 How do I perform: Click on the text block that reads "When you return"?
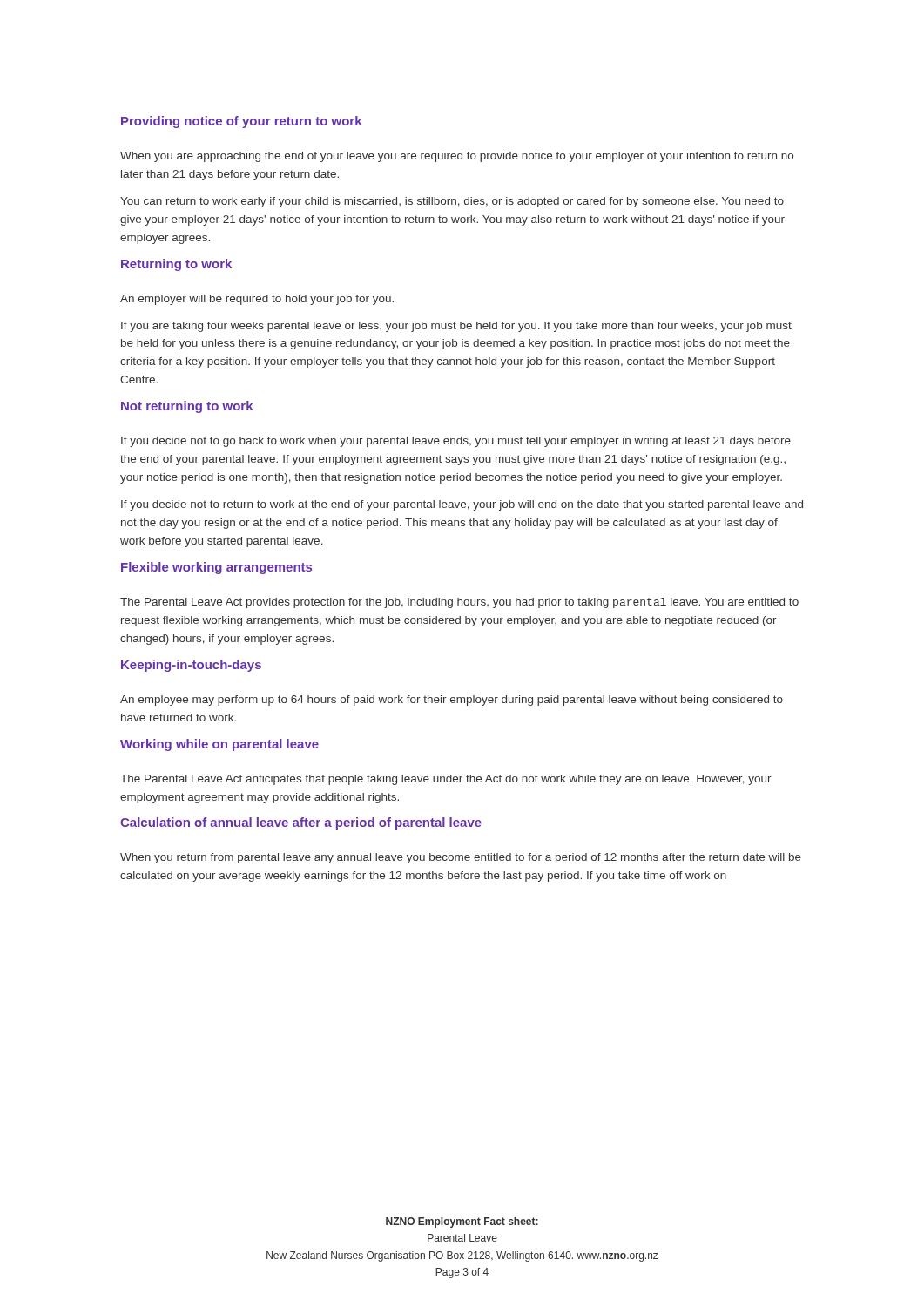pyautogui.click(x=462, y=867)
